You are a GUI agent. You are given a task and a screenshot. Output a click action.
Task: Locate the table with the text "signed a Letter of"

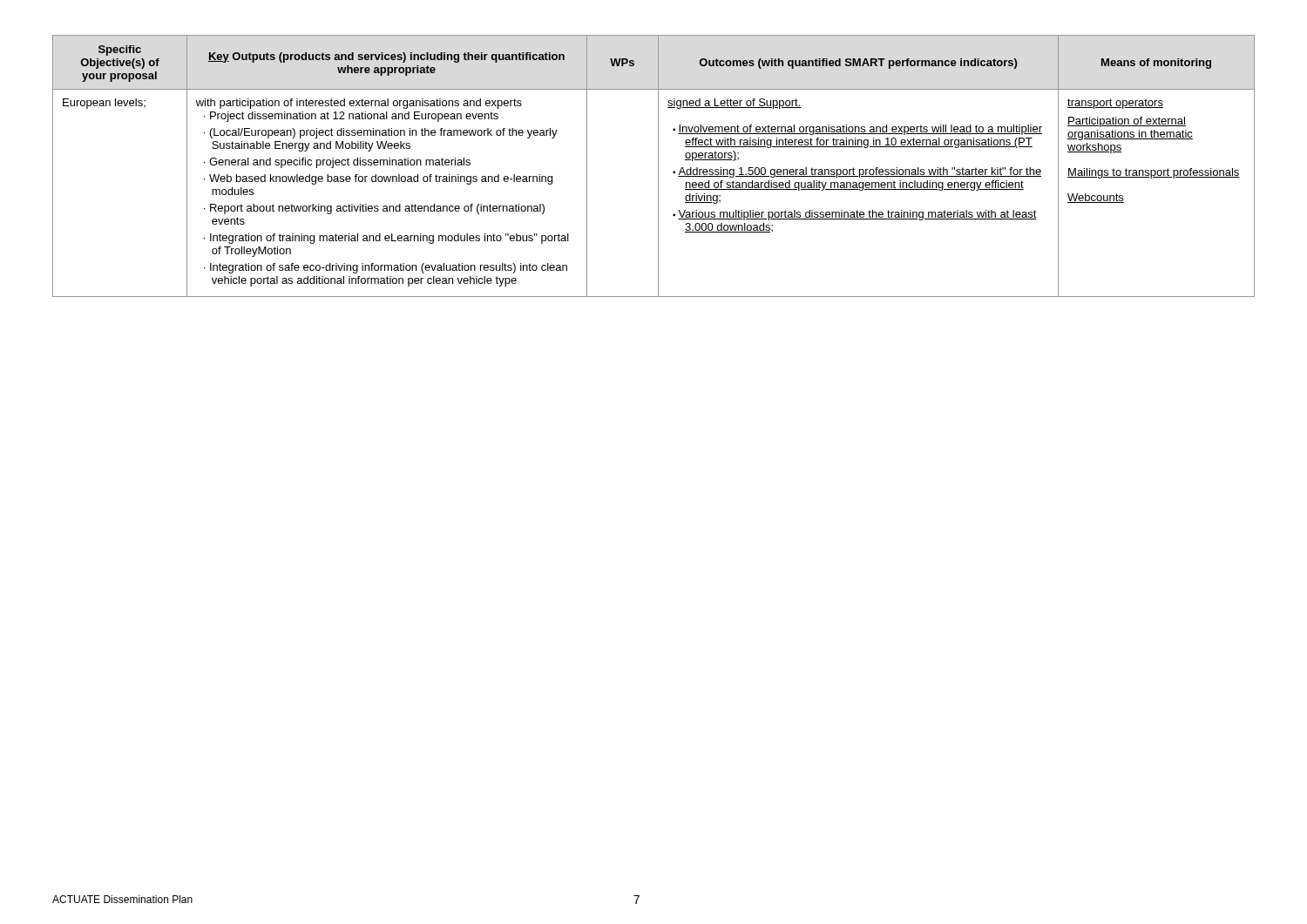654,166
